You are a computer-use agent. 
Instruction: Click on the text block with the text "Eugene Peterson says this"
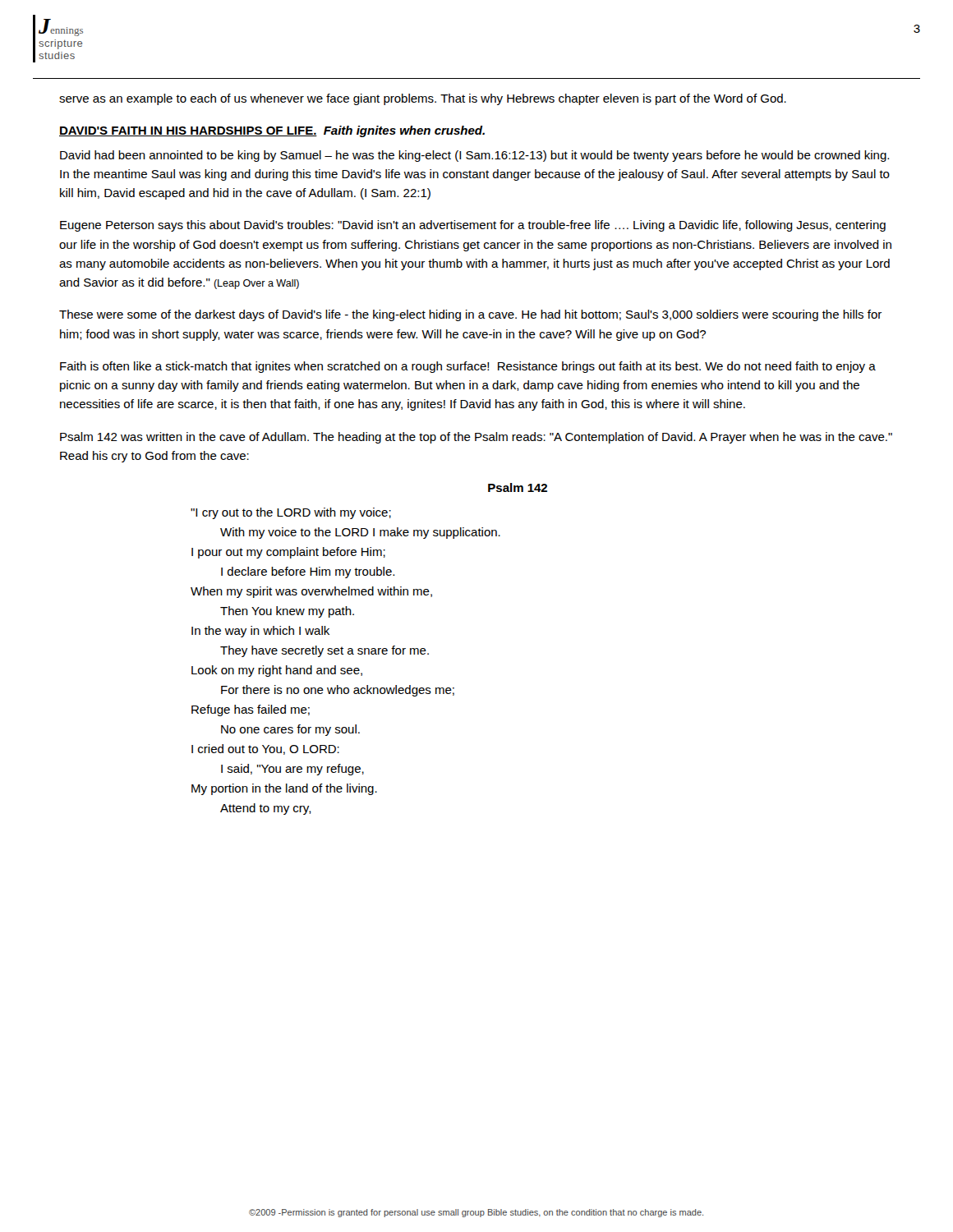click(476, 253)
